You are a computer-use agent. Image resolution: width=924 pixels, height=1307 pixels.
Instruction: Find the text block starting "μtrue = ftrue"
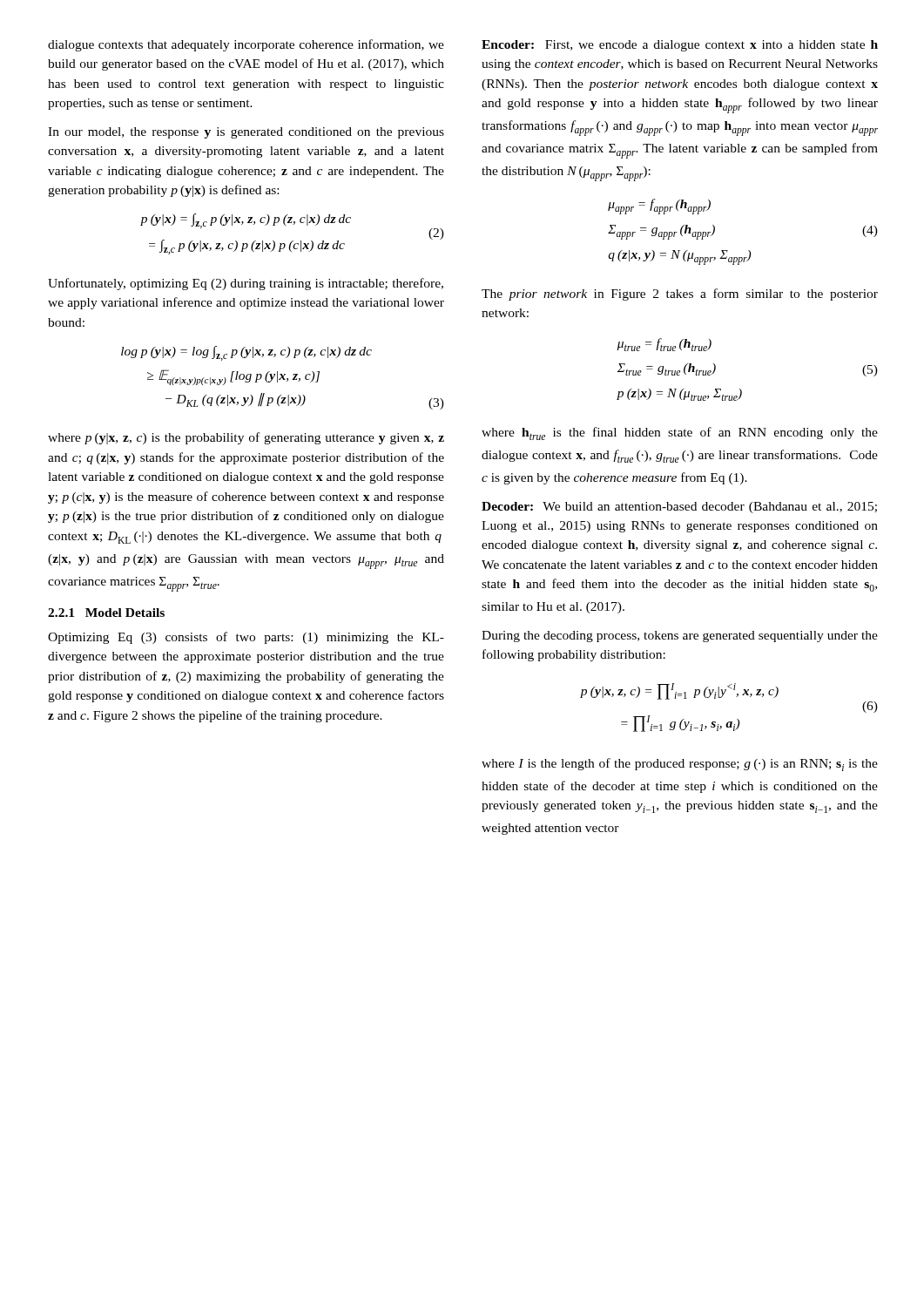pos(680,369)
